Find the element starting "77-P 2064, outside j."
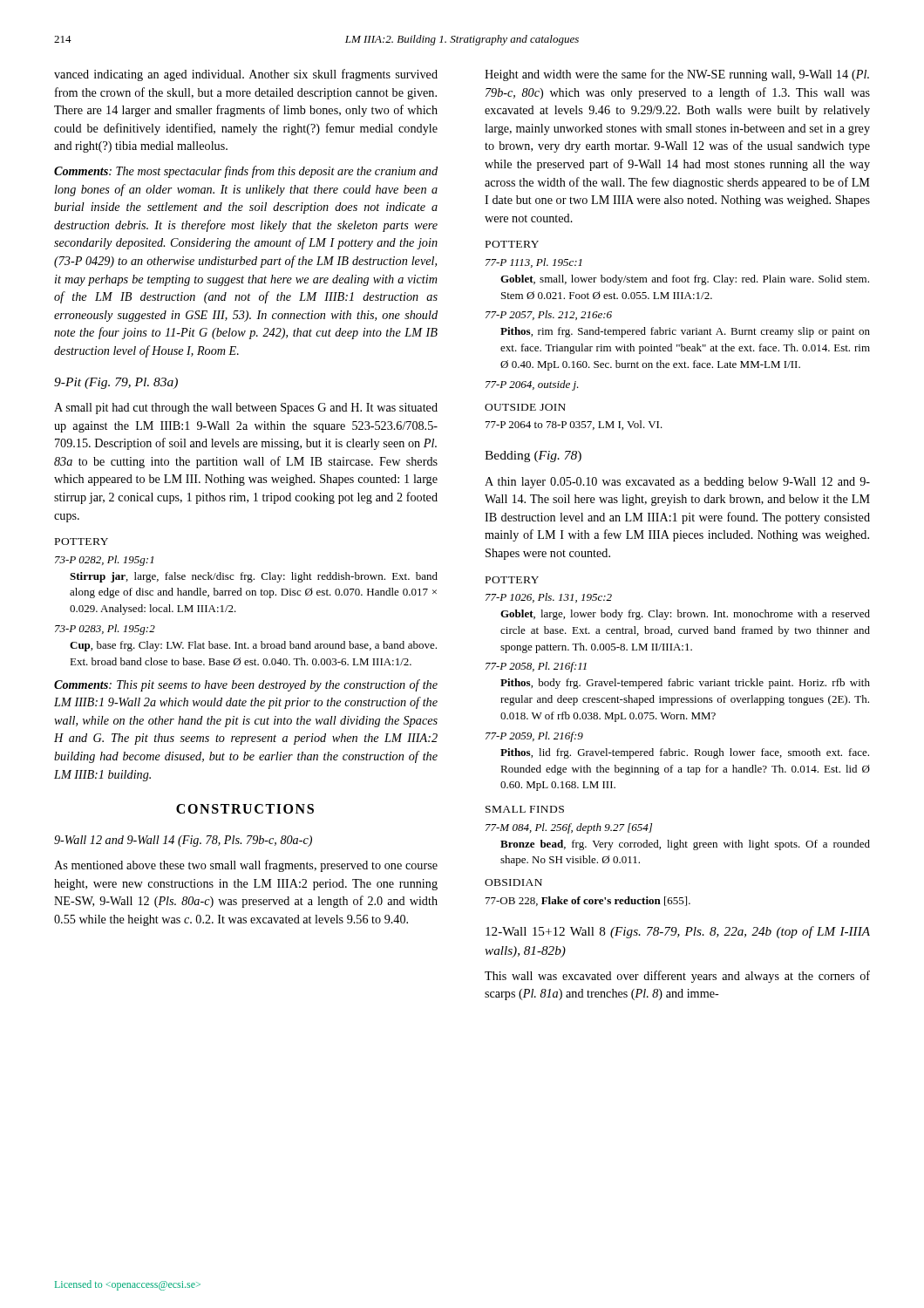The image size is (924, 1308). (532, 385)
